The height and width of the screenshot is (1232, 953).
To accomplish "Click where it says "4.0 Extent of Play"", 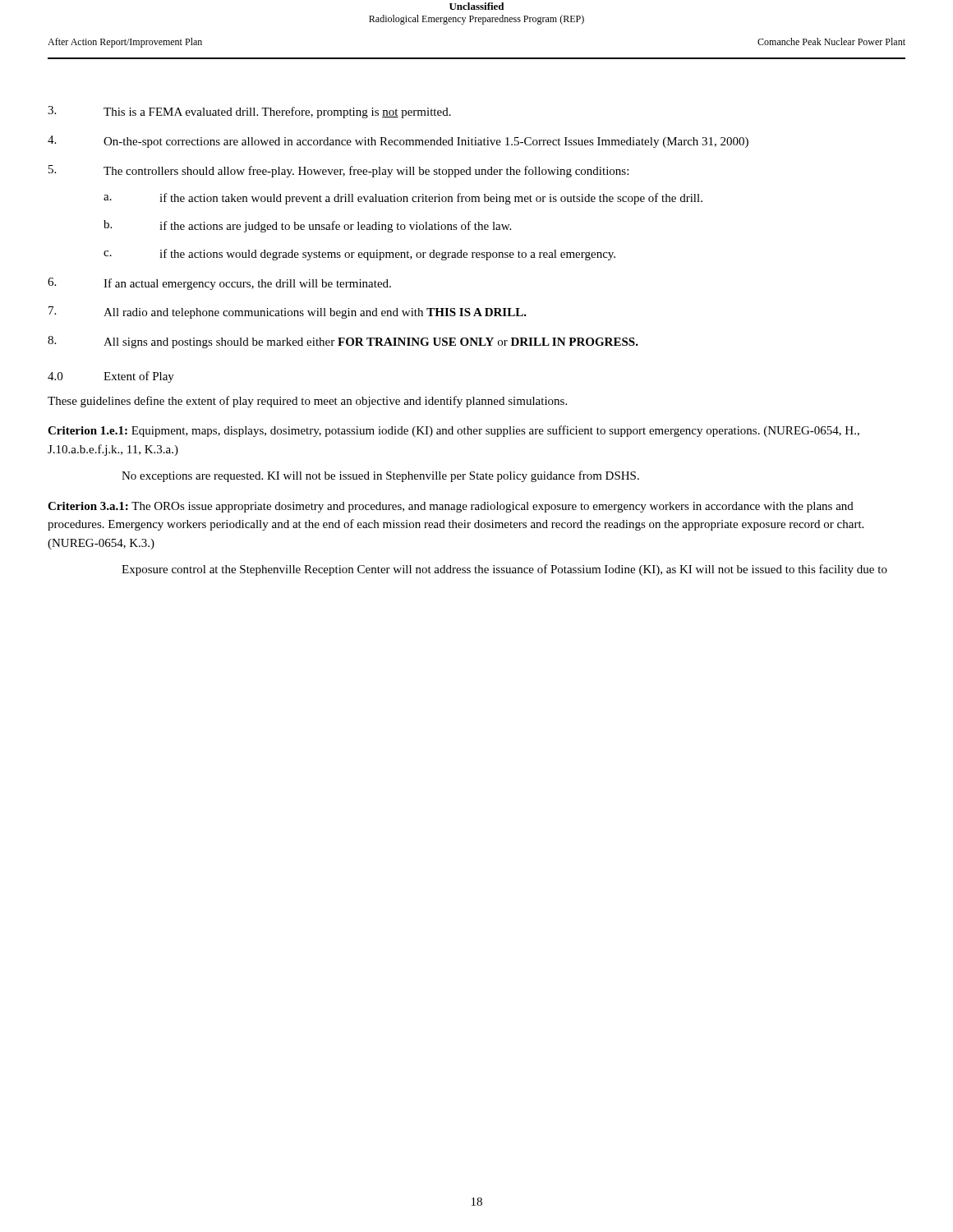I will coord(111,376).
